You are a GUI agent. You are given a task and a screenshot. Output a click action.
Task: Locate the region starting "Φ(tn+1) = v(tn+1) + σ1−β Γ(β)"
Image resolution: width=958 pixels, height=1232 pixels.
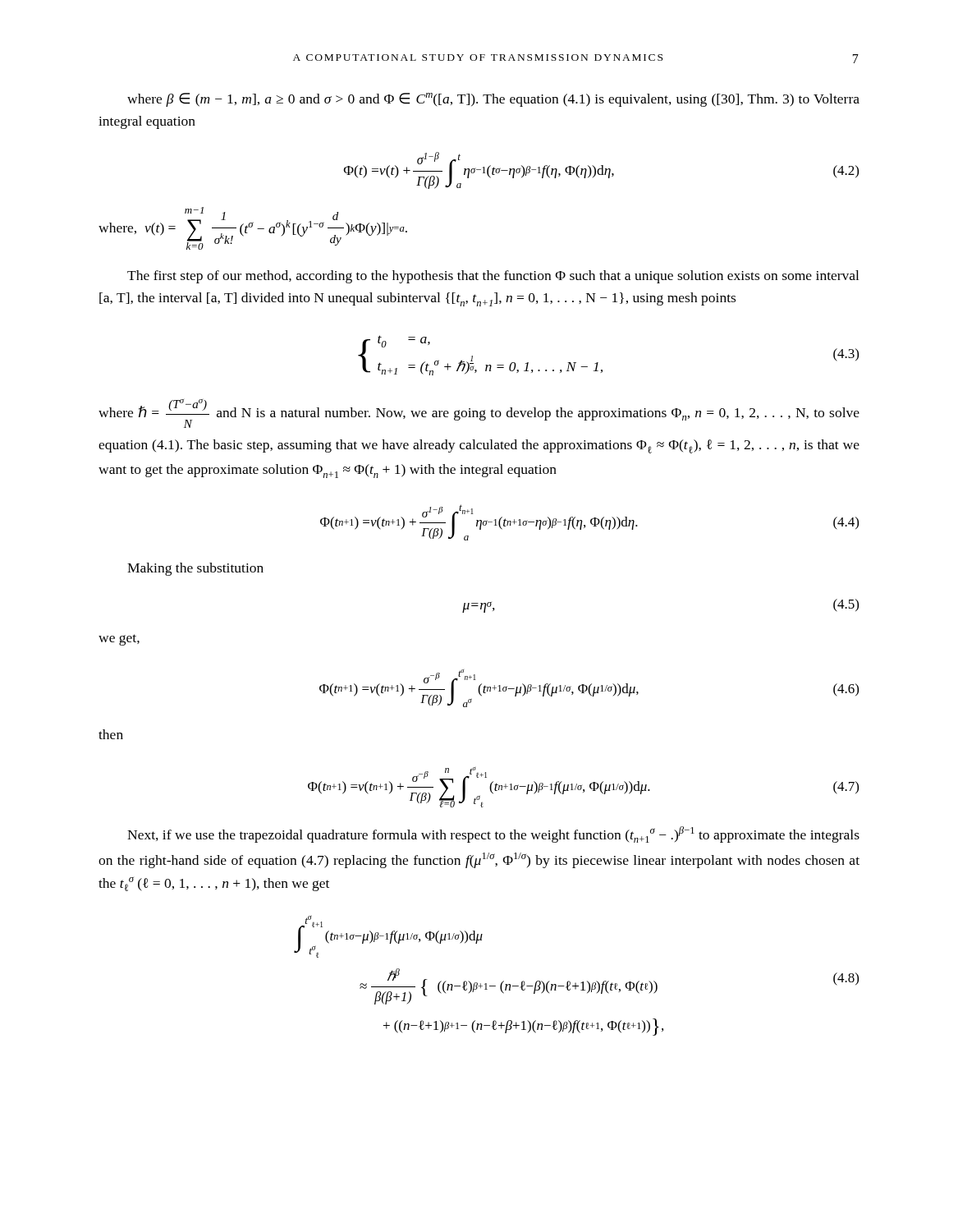pyautogui.click(x=590, y=522)
